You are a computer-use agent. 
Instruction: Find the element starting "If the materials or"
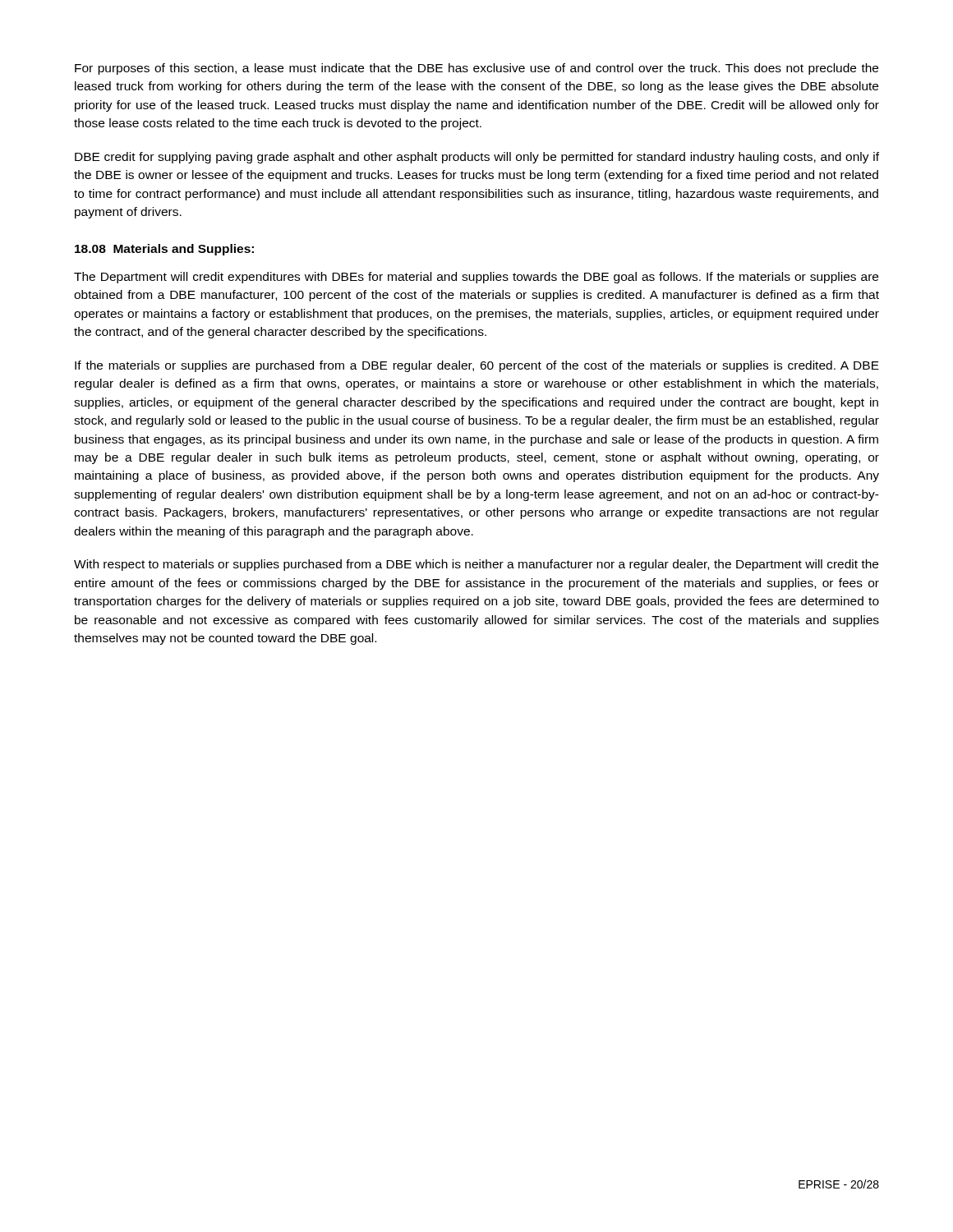476,448
